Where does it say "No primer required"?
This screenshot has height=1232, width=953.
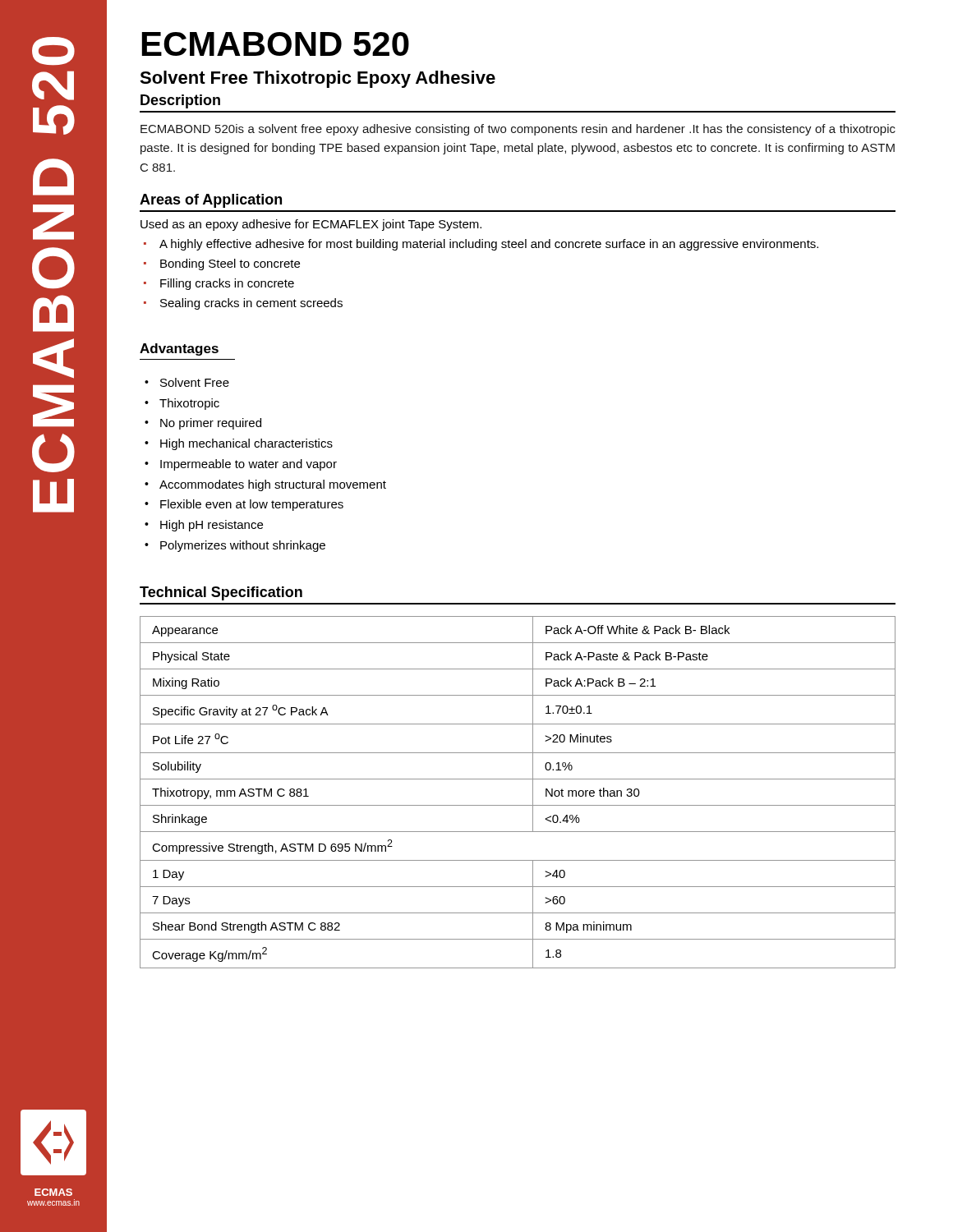pyautogui.click(x=211, y=423)
